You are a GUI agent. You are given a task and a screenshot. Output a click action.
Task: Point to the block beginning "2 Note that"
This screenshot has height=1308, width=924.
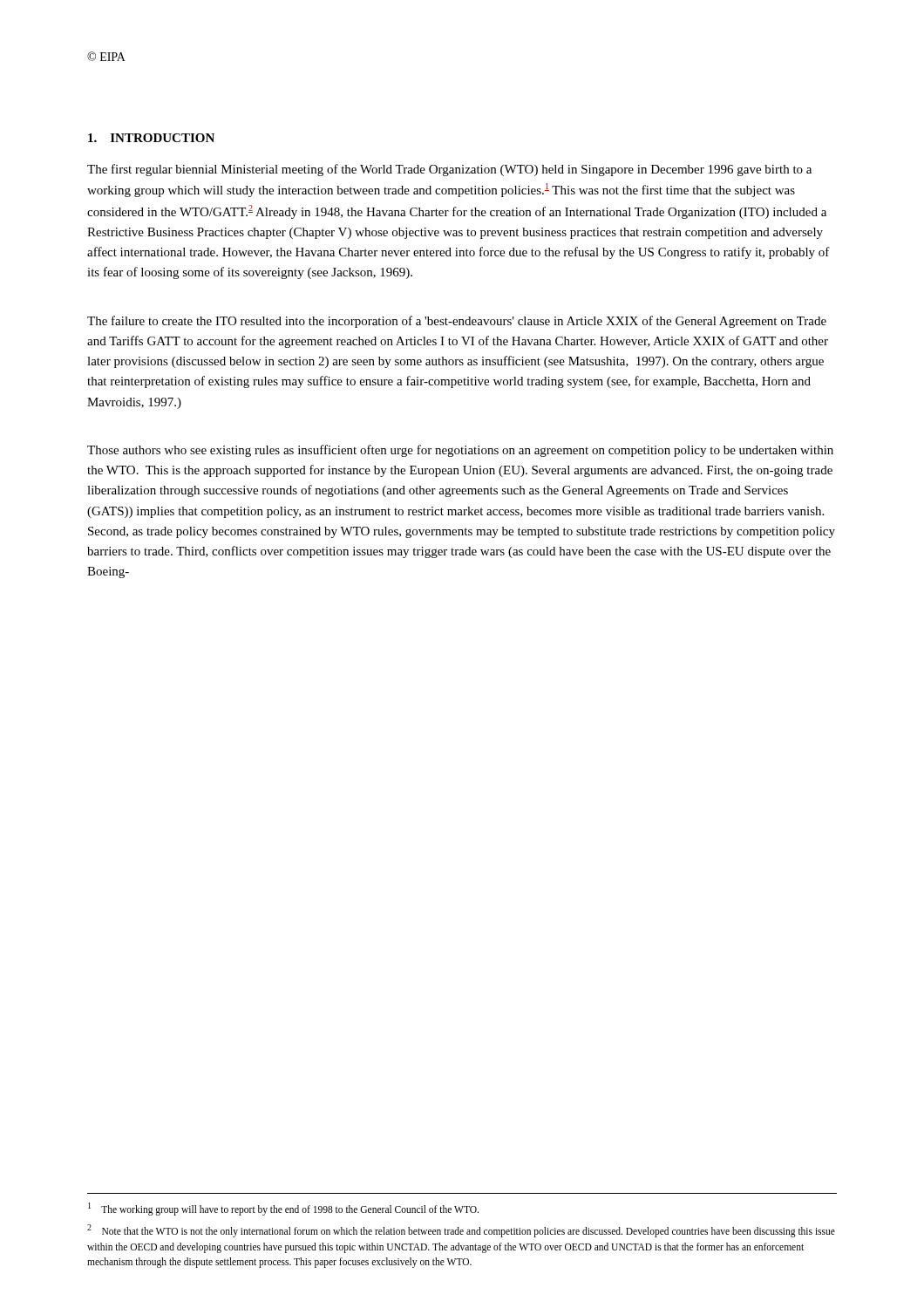pos(461,1245)
